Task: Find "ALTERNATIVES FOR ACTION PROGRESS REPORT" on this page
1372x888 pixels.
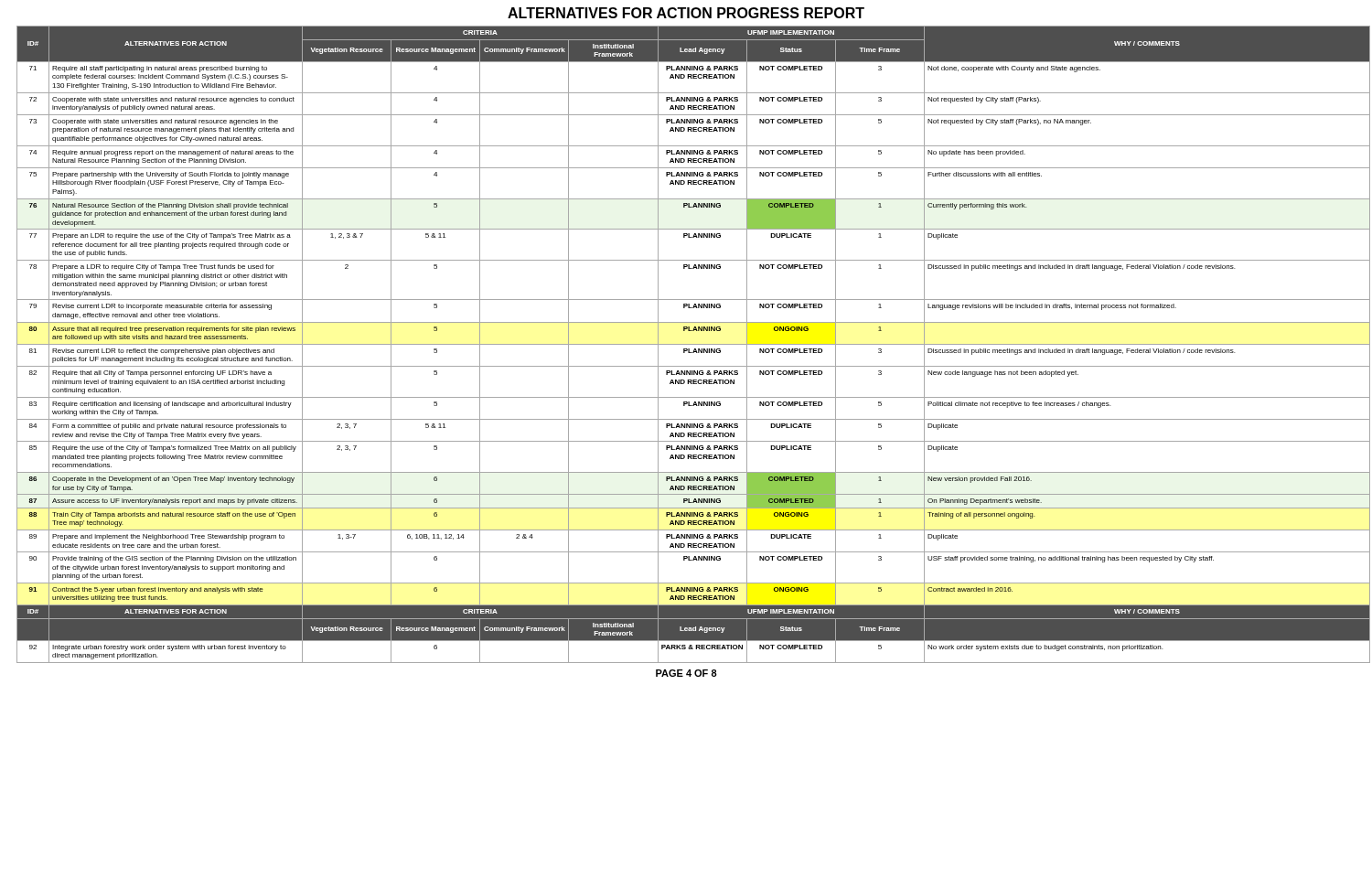Action: point(686,13)
